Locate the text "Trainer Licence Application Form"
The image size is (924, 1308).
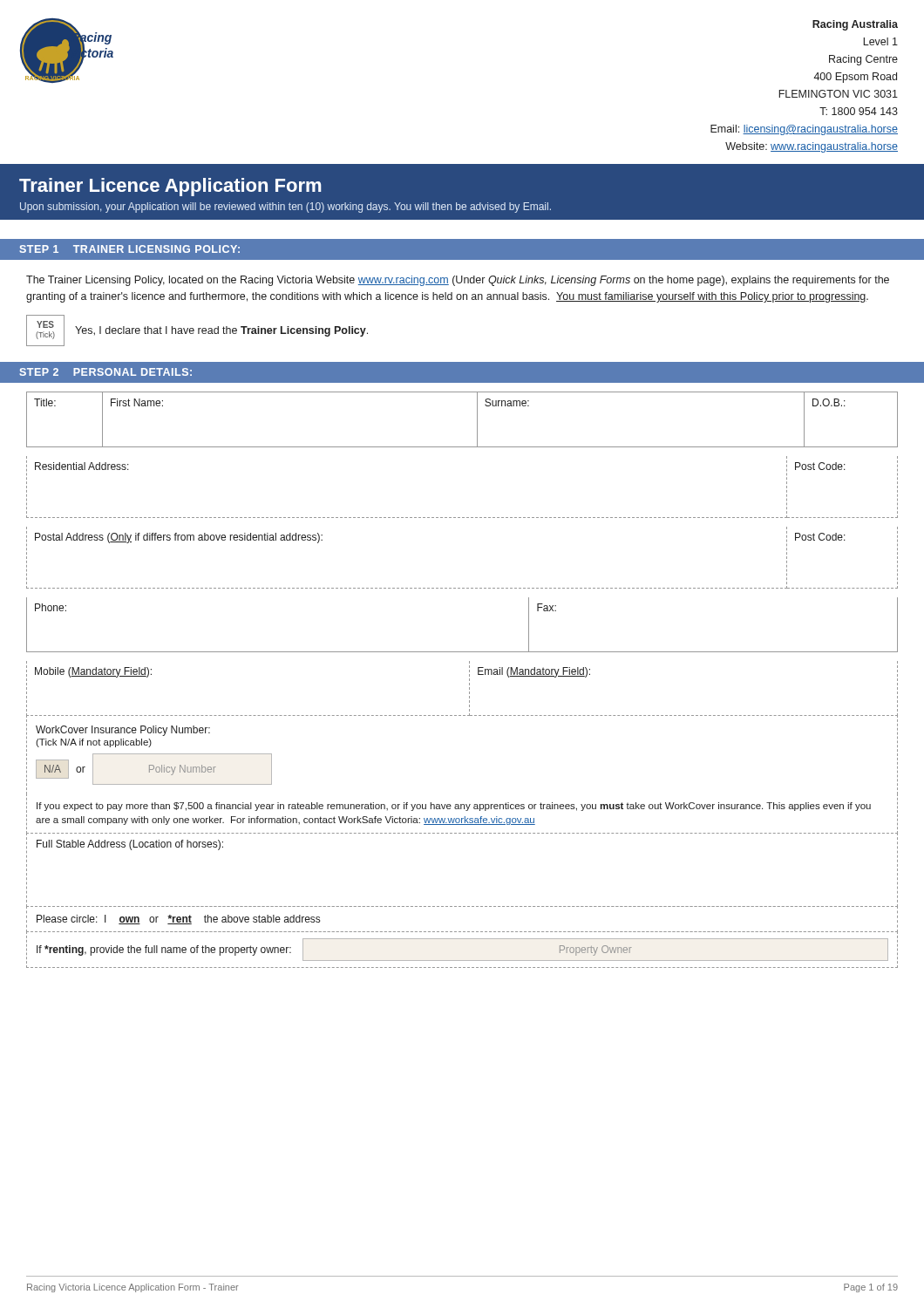pos(170,187)
